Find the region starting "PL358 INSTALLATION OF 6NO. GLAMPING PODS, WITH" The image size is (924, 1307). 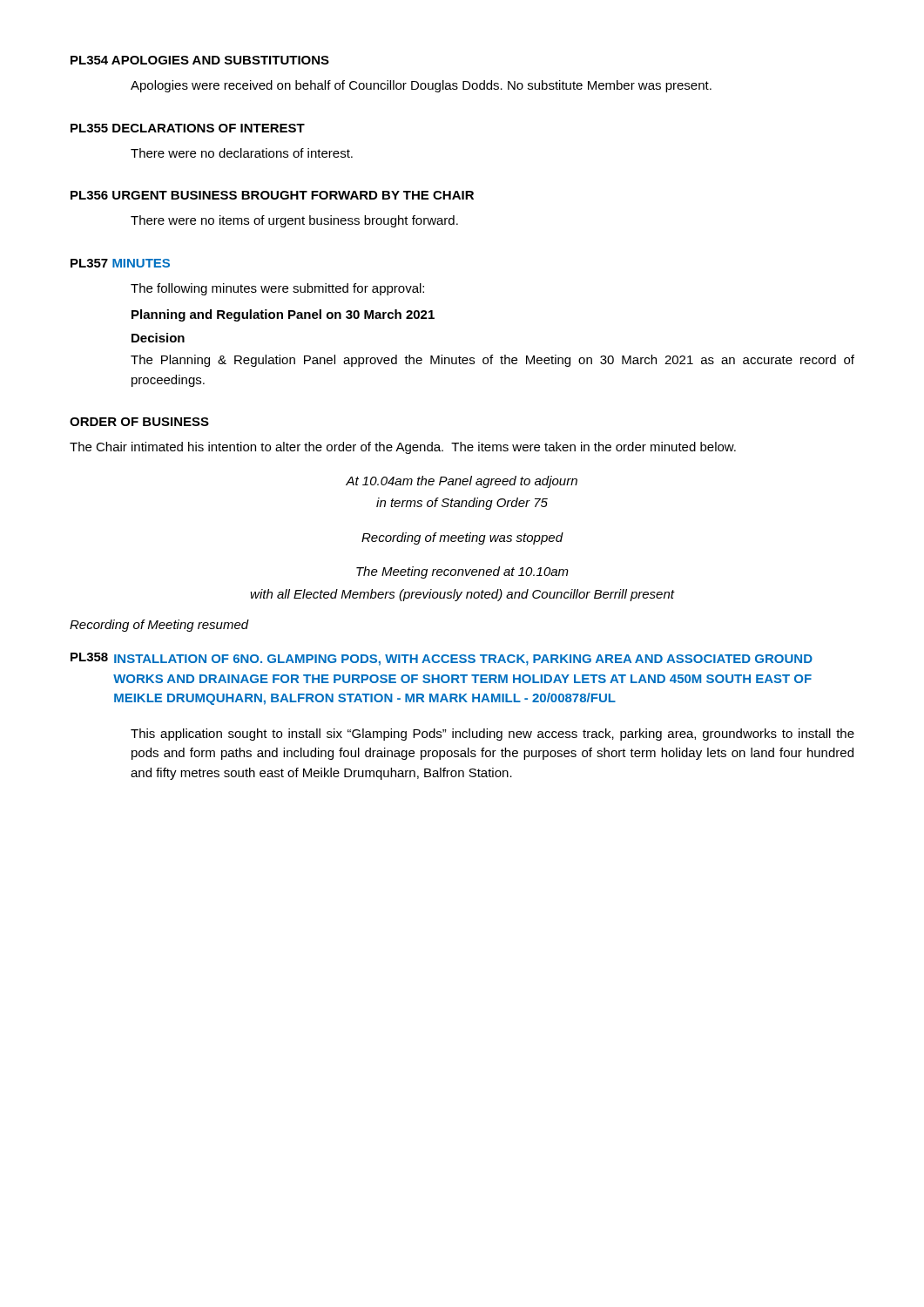click(462, 679)
